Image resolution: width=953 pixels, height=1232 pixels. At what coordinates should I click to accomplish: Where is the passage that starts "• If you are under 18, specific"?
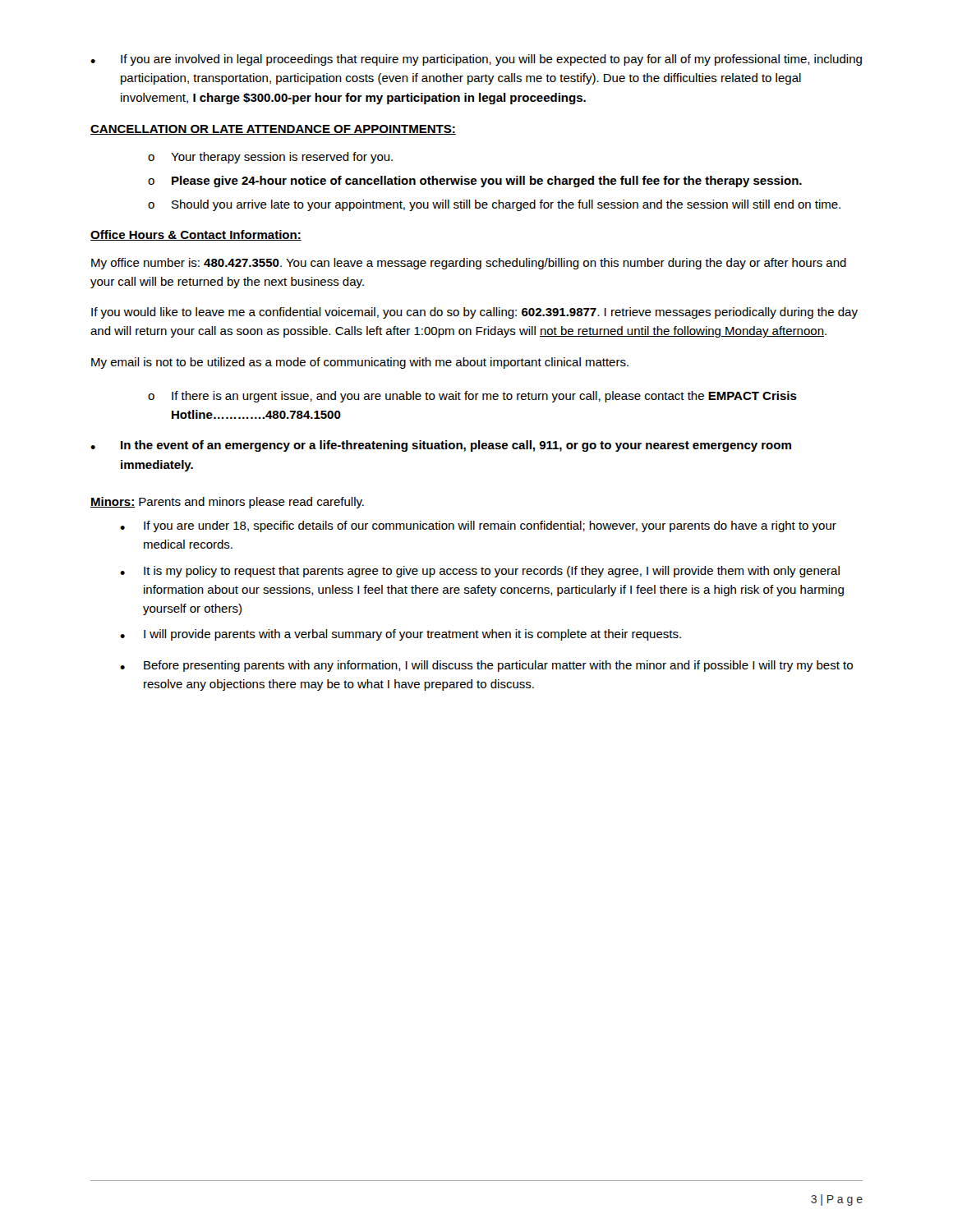[491, 535]
